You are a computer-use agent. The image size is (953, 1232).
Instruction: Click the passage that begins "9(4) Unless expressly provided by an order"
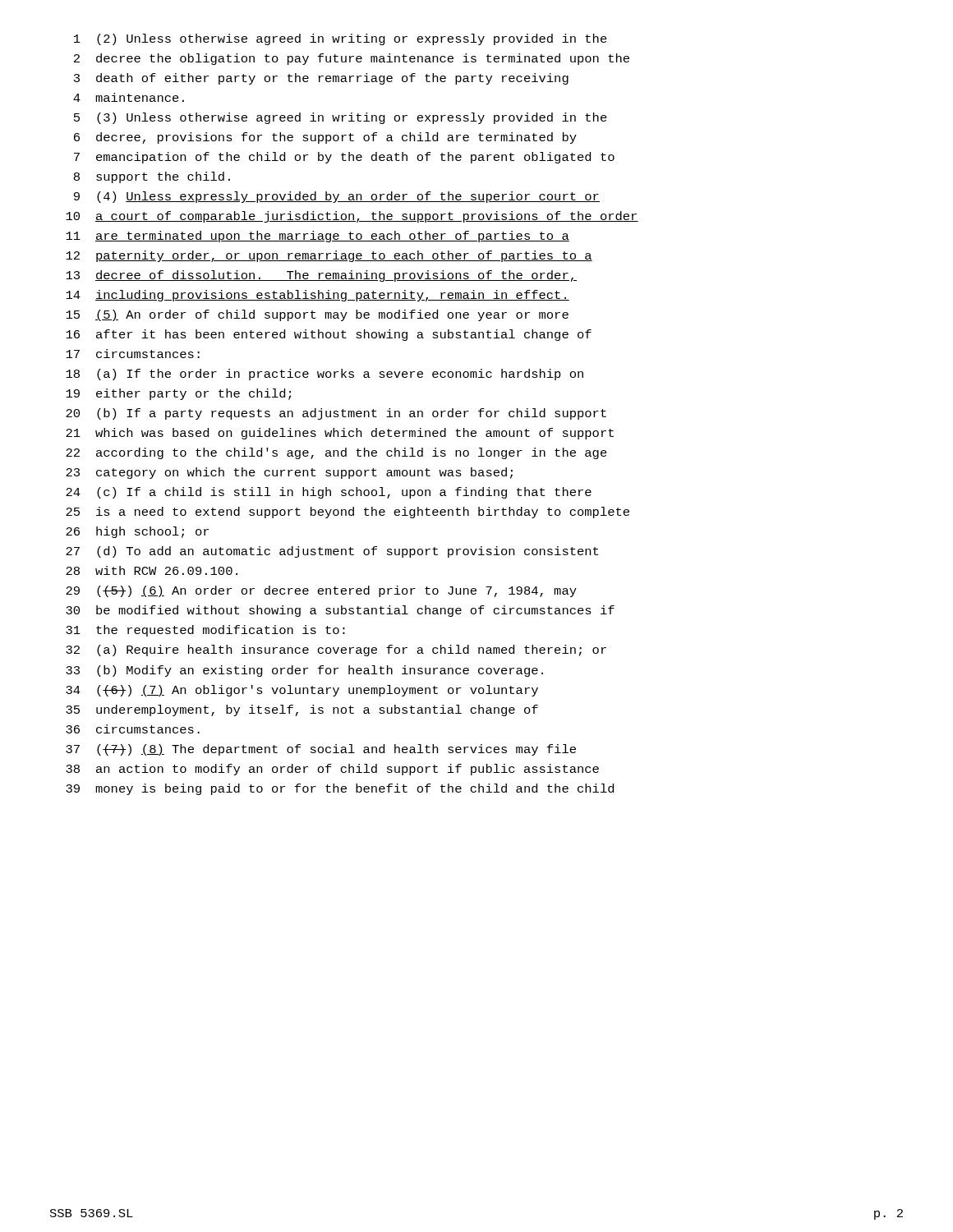pyautogui.click(x=476, y=247)
